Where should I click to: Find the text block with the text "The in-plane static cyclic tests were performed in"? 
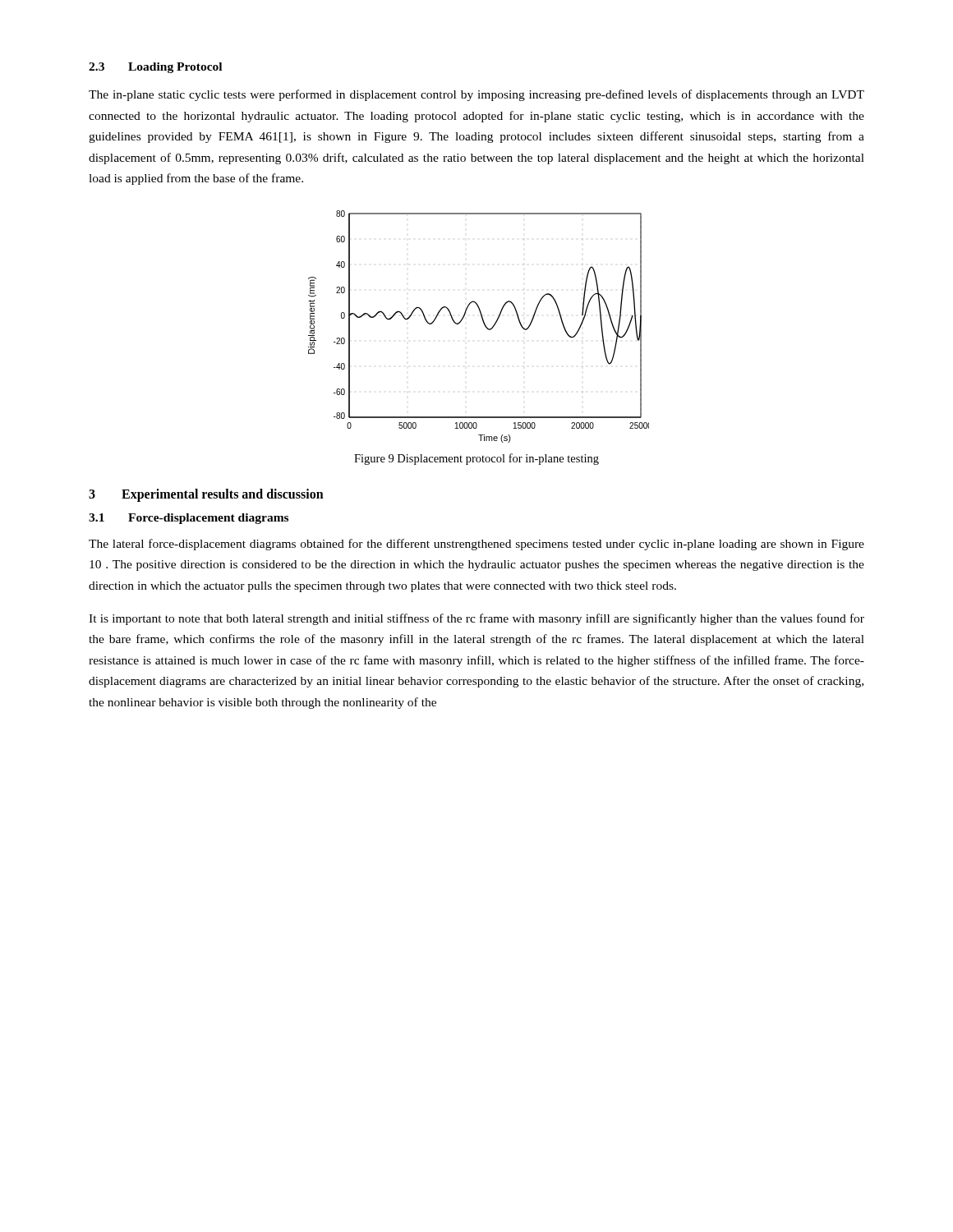476,136
